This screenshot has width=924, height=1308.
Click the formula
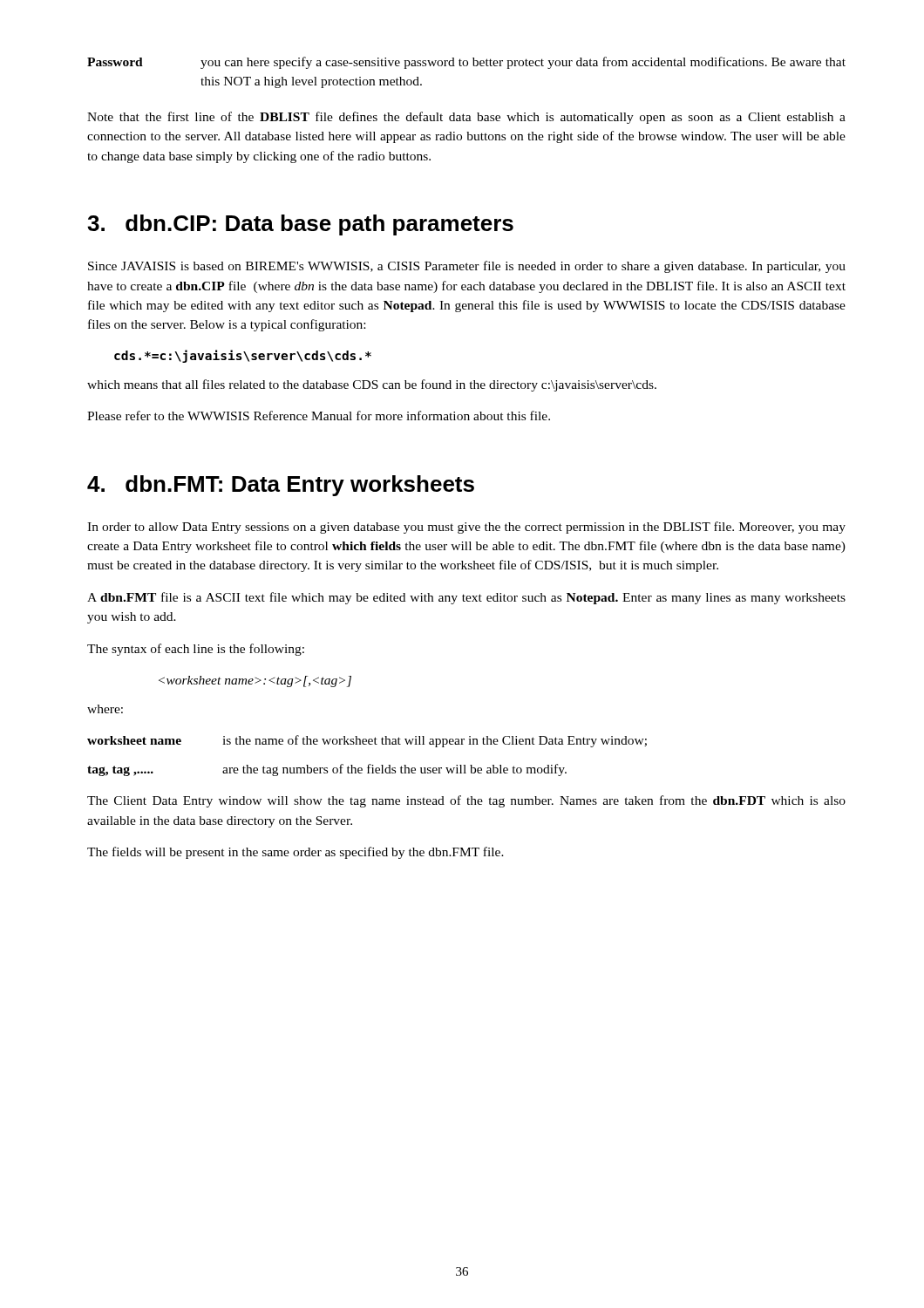pyautogui.click(x=243, y=356)
